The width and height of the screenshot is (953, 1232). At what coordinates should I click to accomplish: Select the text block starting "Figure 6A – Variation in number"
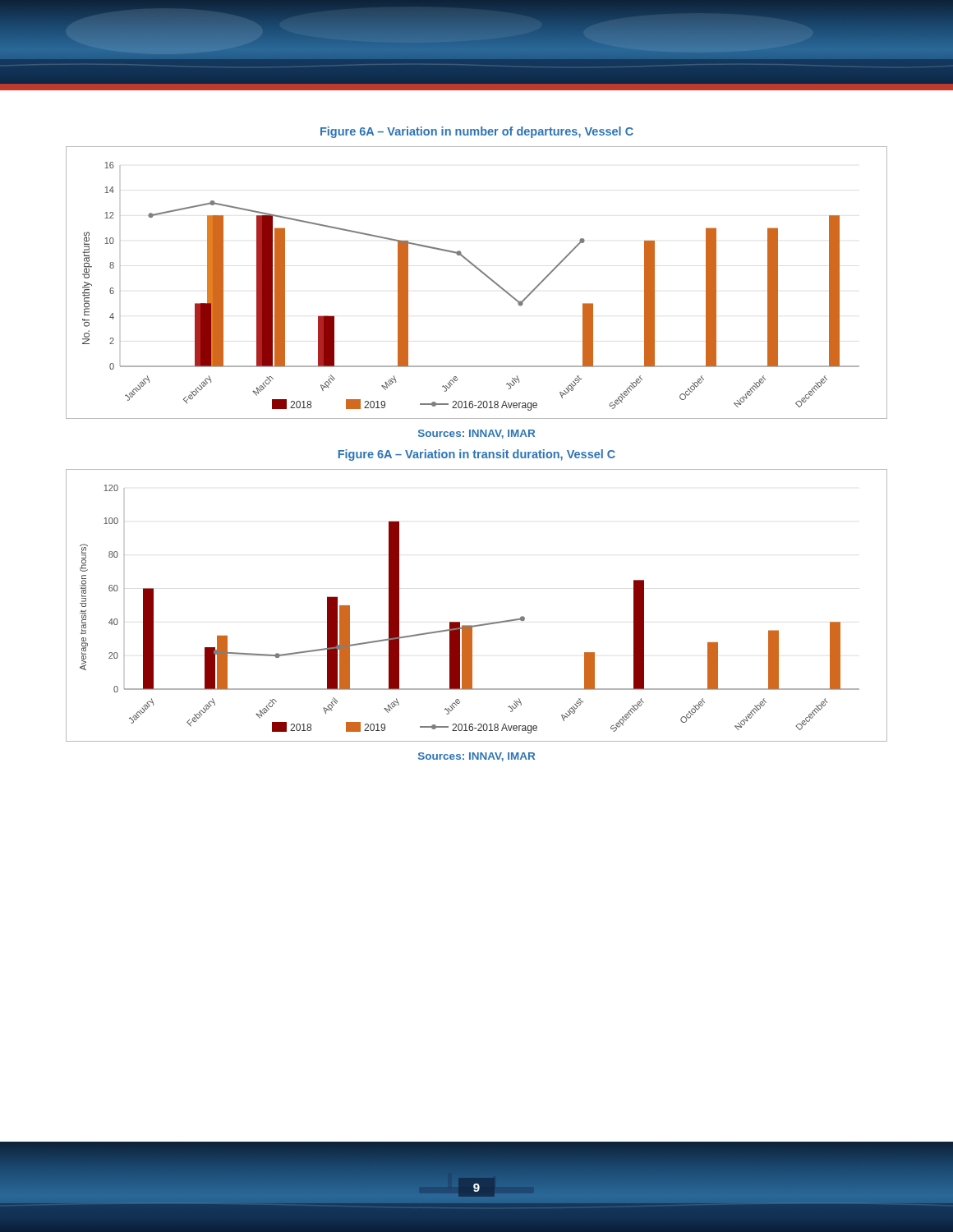pos(476,131)
